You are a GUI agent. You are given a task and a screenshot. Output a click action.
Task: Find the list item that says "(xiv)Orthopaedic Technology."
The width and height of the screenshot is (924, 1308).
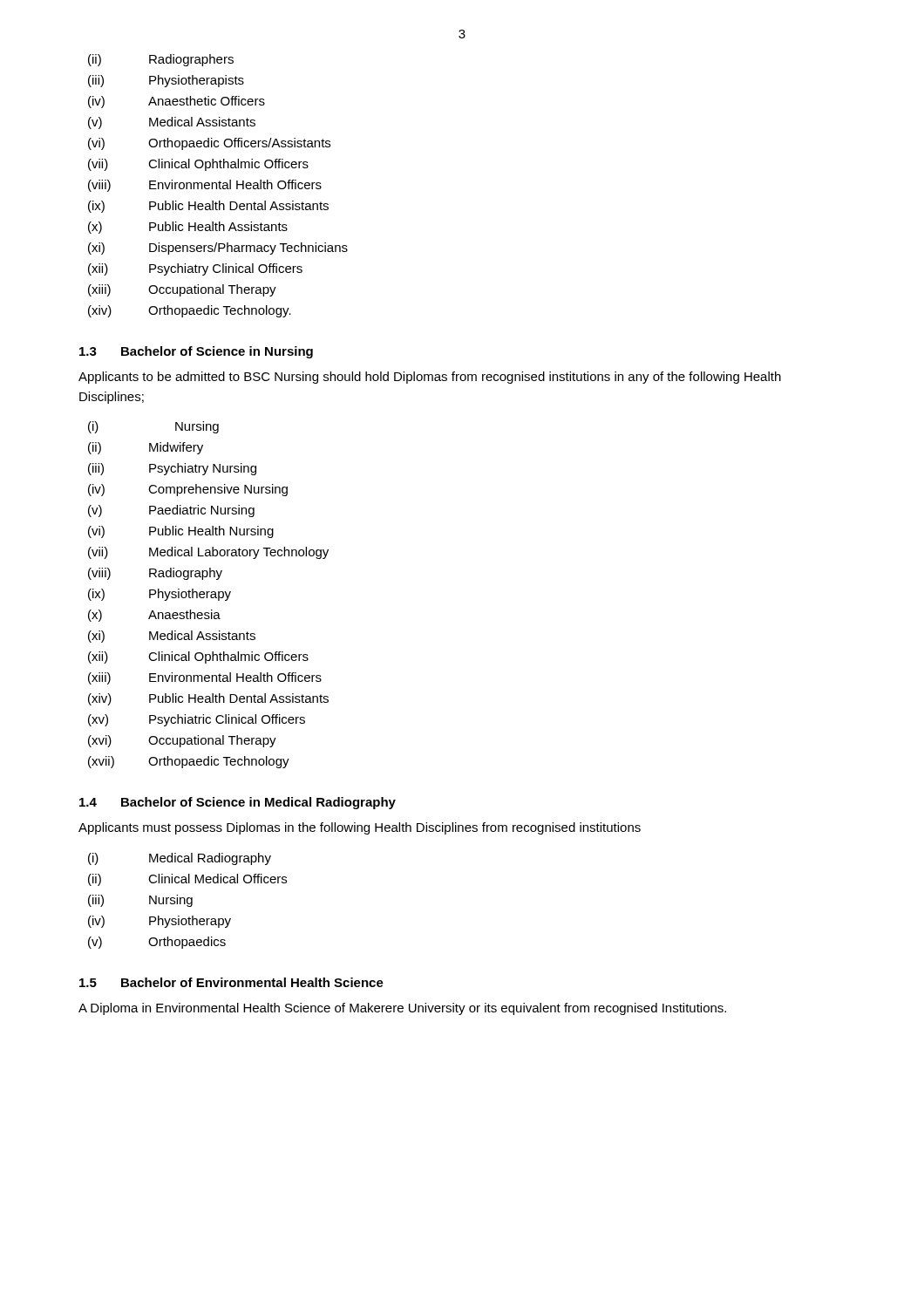pyautogui.click(x=190, y=311)
